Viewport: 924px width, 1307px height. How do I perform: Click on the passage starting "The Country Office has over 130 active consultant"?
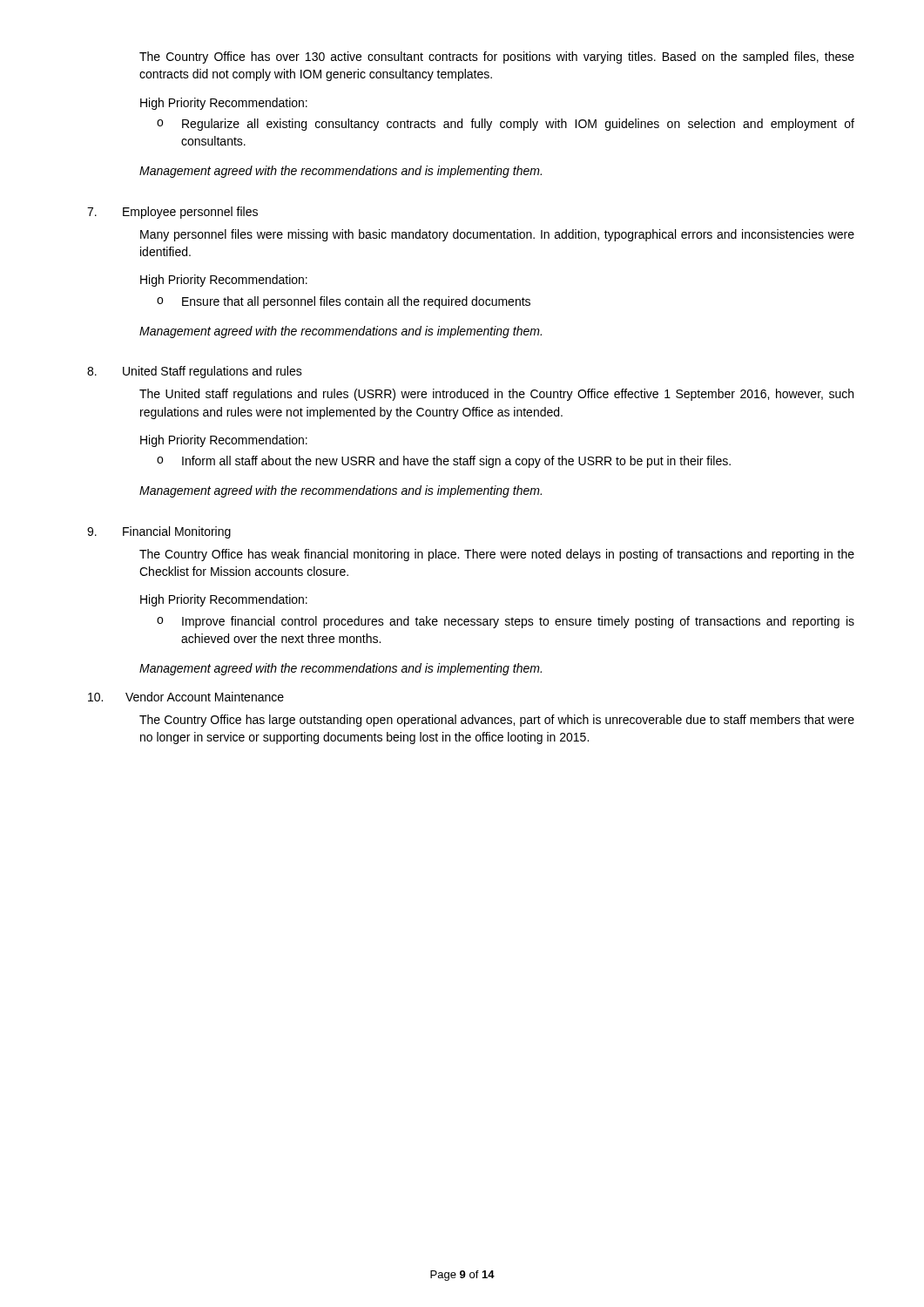497,65
